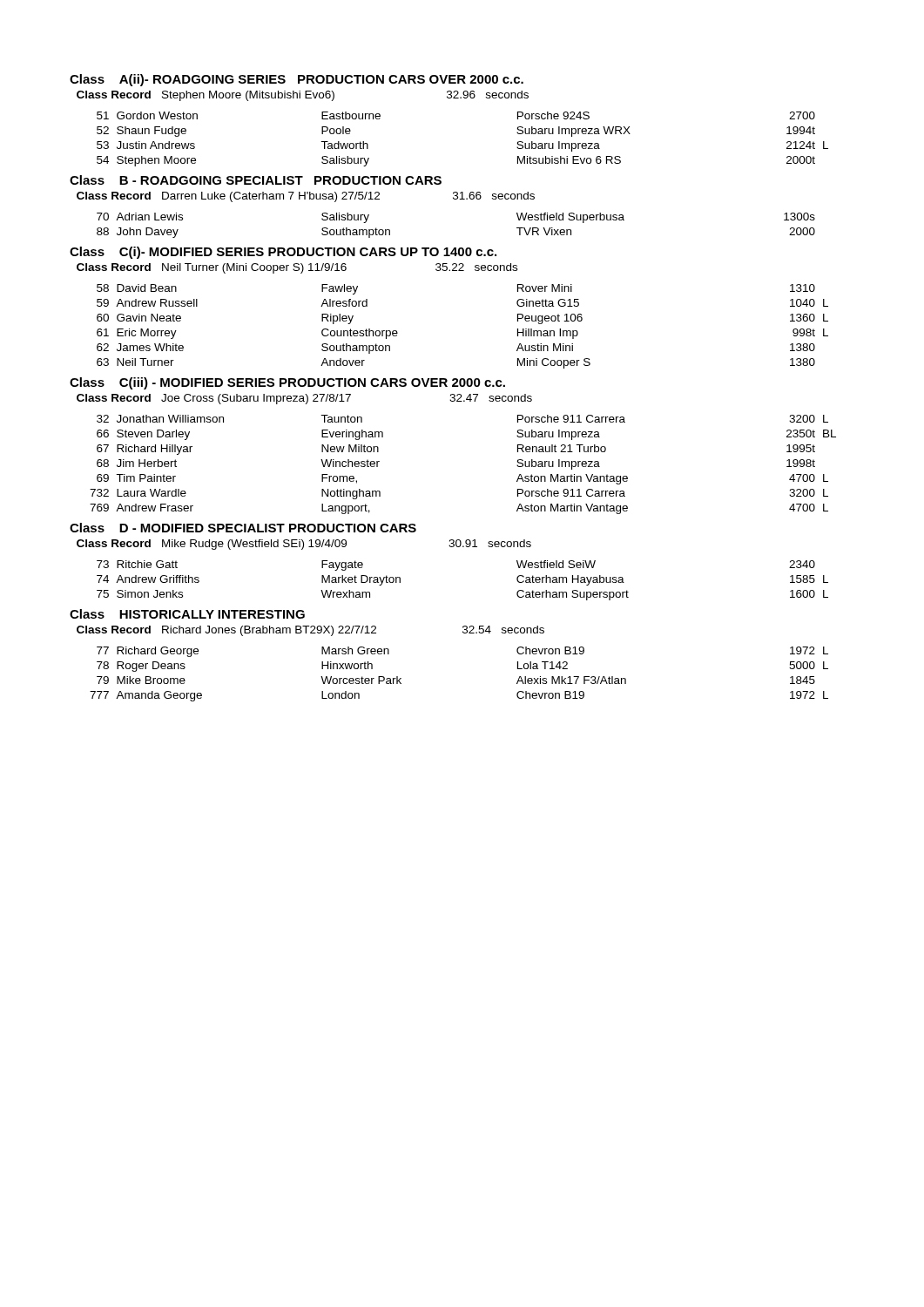Find the table that mentions "John Davey"
924x1307 pixels.
462,224
